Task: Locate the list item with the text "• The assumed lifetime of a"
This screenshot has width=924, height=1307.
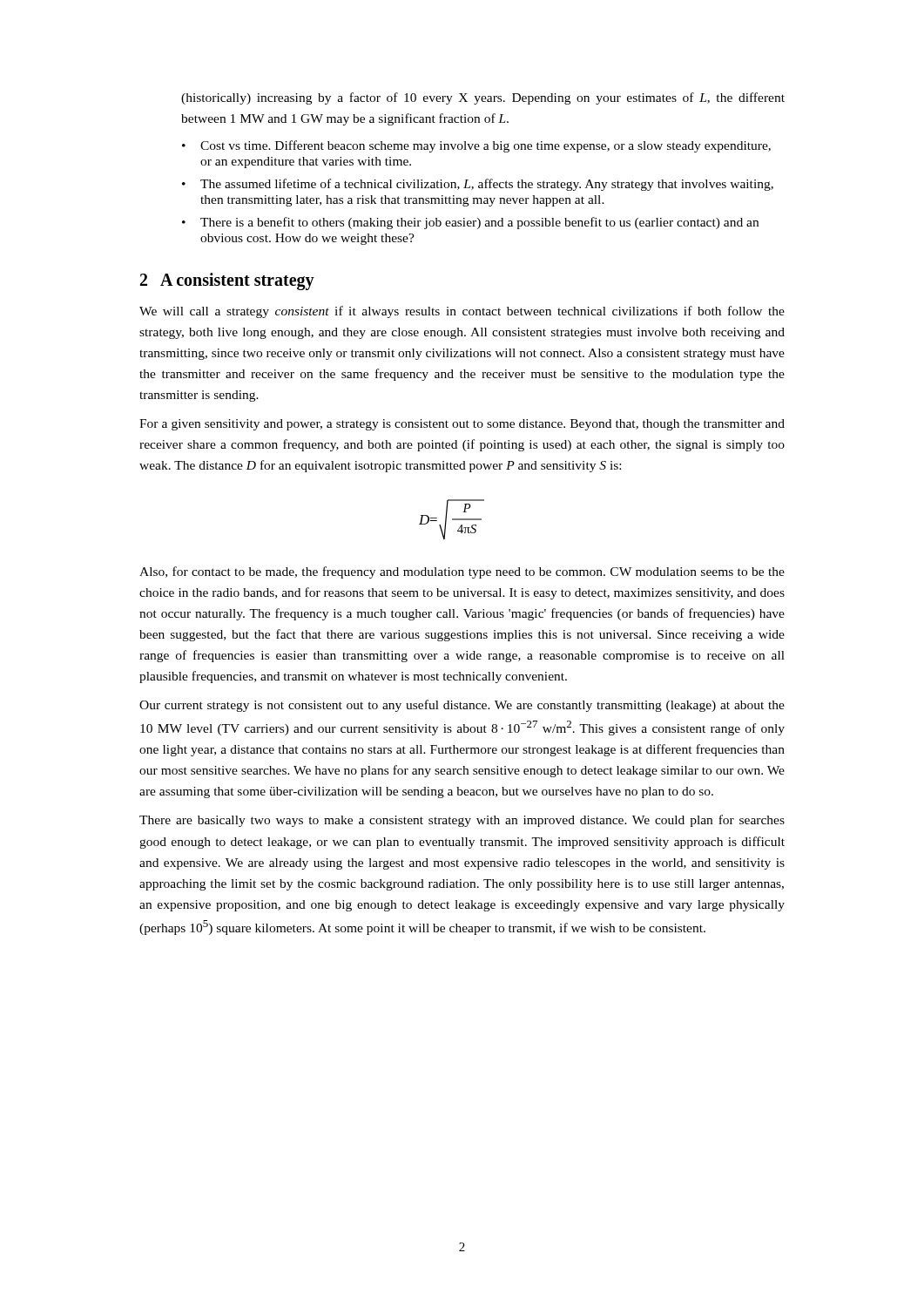Action: click(x=483, y=192)
